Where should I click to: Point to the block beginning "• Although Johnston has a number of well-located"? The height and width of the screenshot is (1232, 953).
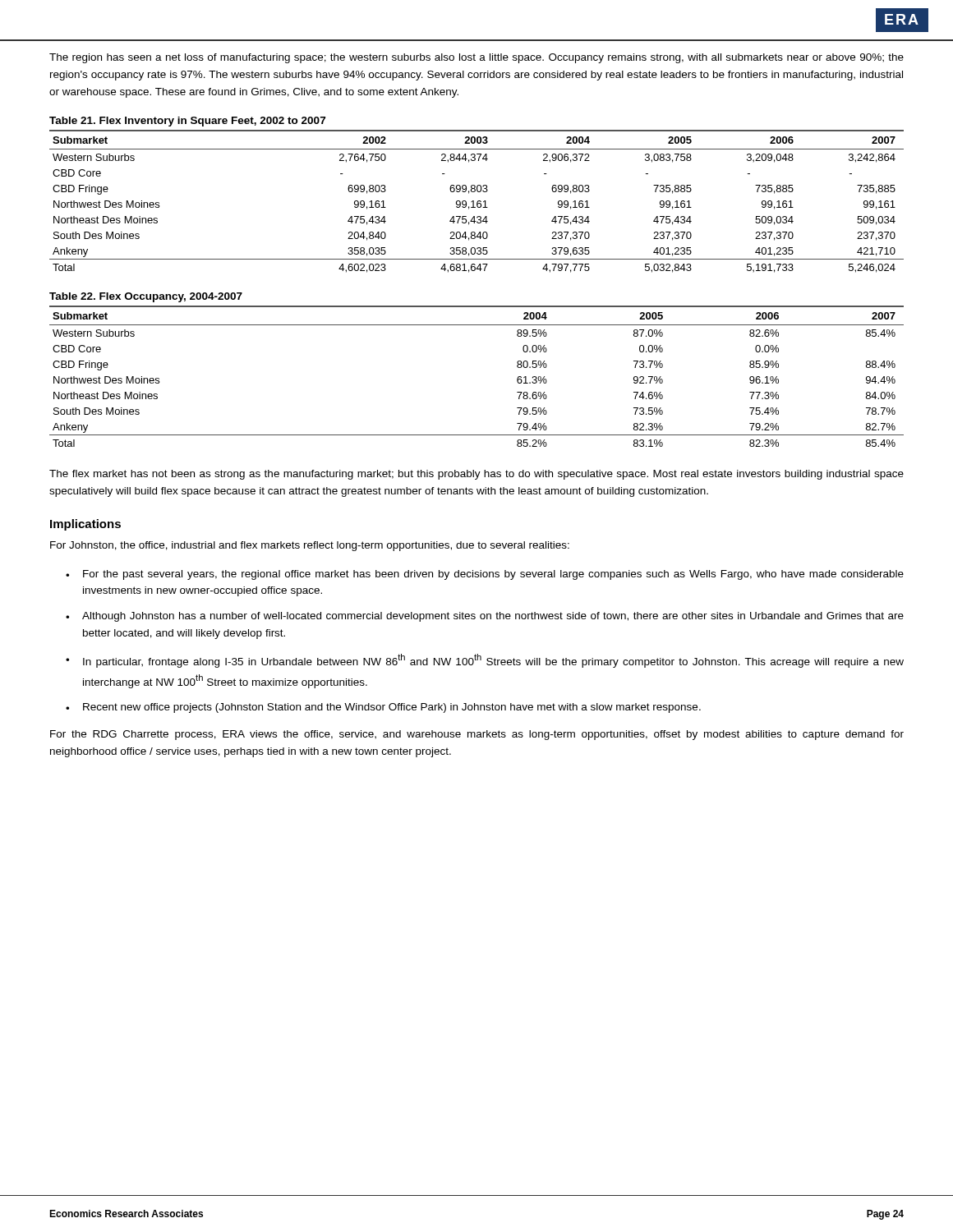pos(485,625)
